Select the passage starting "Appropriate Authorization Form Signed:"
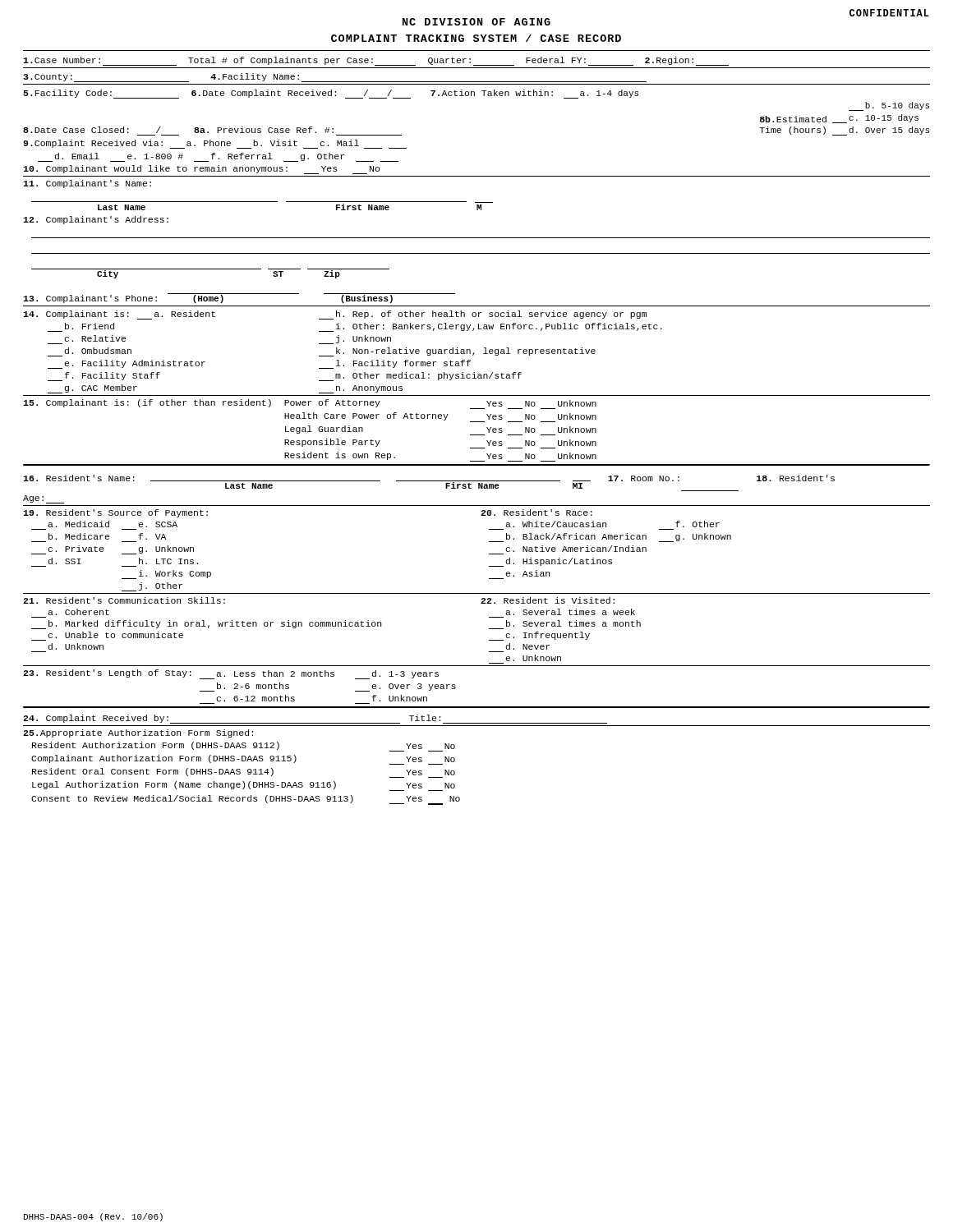The height and width of the screenshot is (1232, 953). coord(138,733)
